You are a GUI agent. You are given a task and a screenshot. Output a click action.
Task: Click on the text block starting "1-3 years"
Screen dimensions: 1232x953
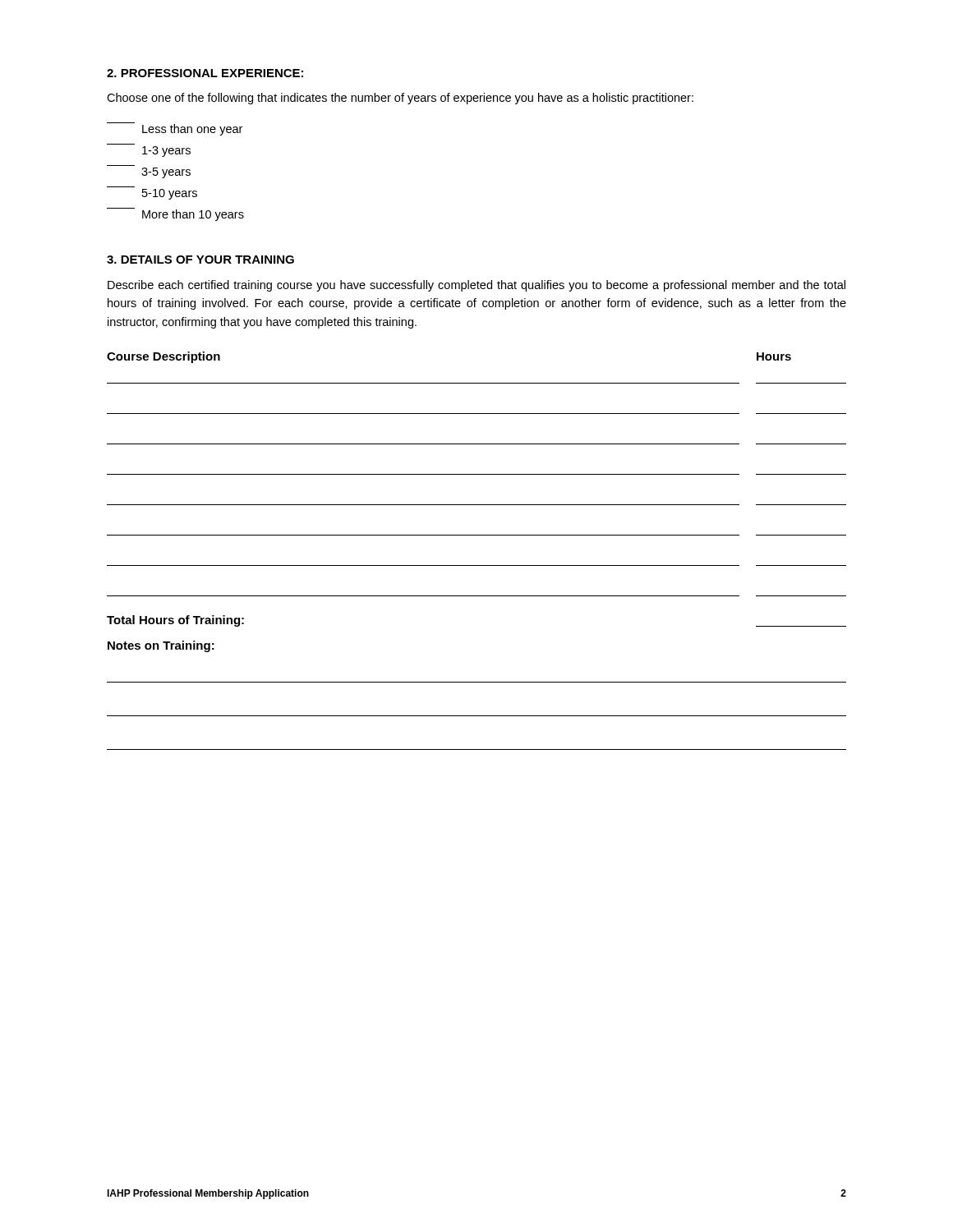coord(149,150)
